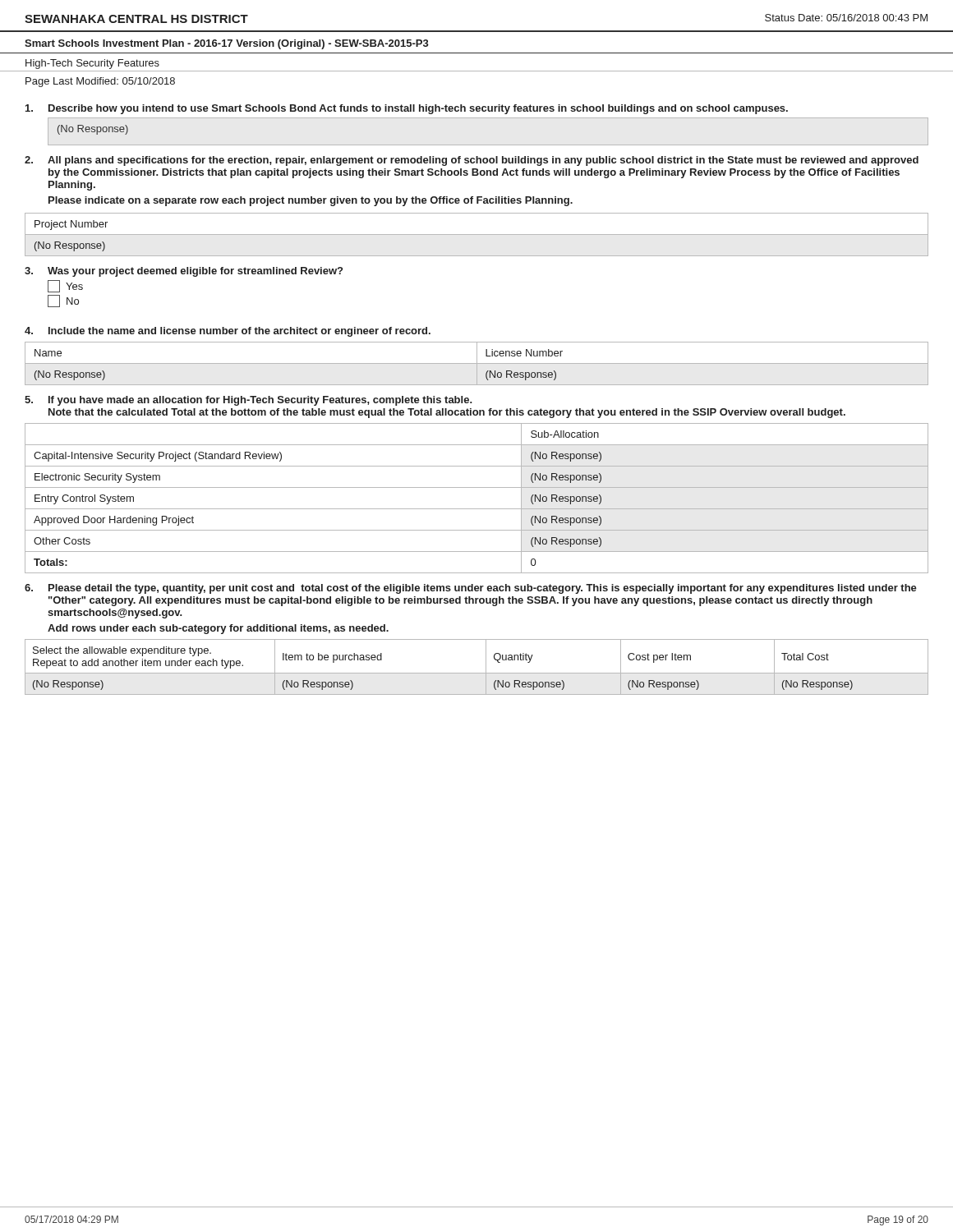Where is the passage that starts "3. Was your project deemed eligible for streamlined"?
Screen dimensions: 1232x953
point(184,272)
